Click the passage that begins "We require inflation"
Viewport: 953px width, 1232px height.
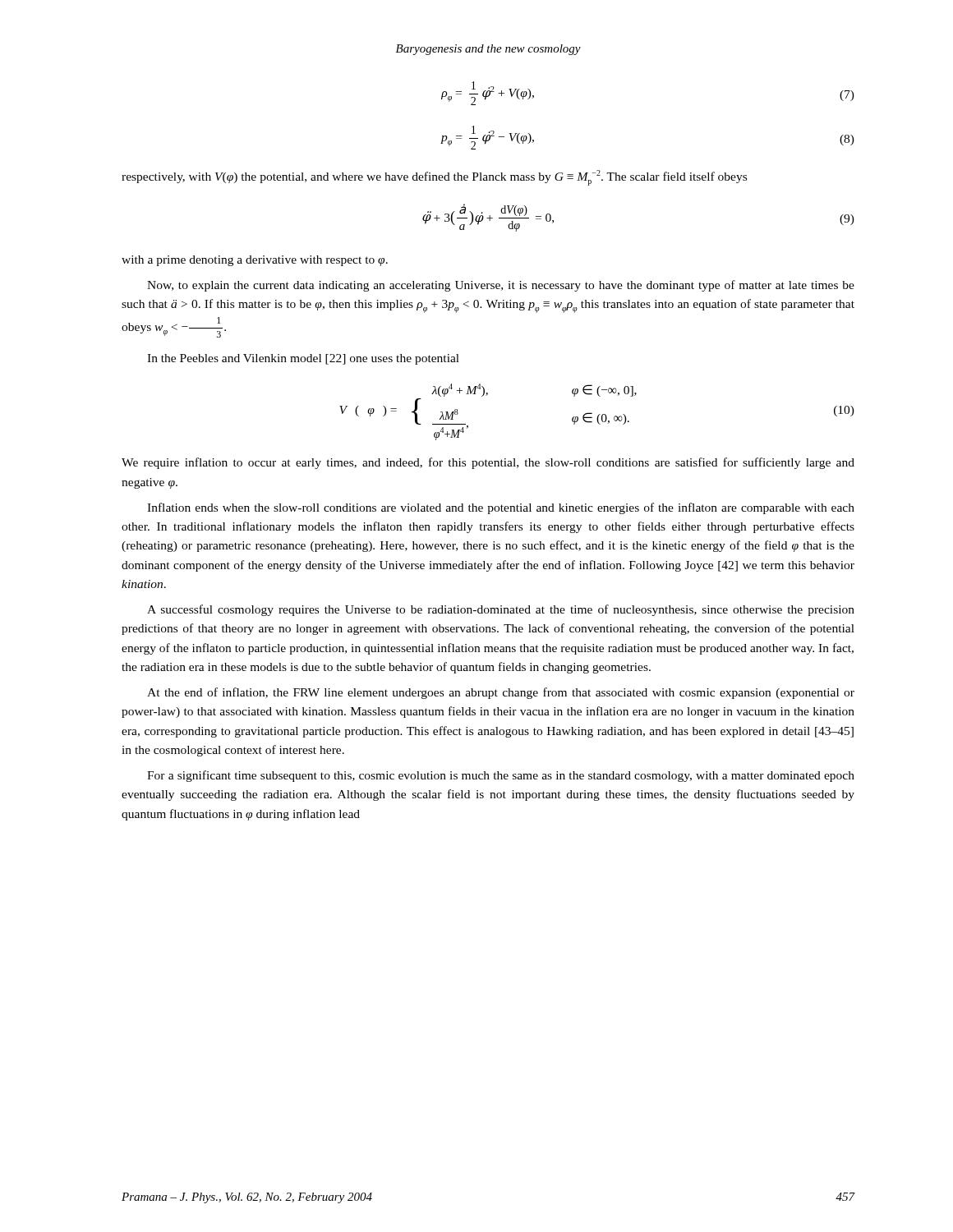(488, 472)
